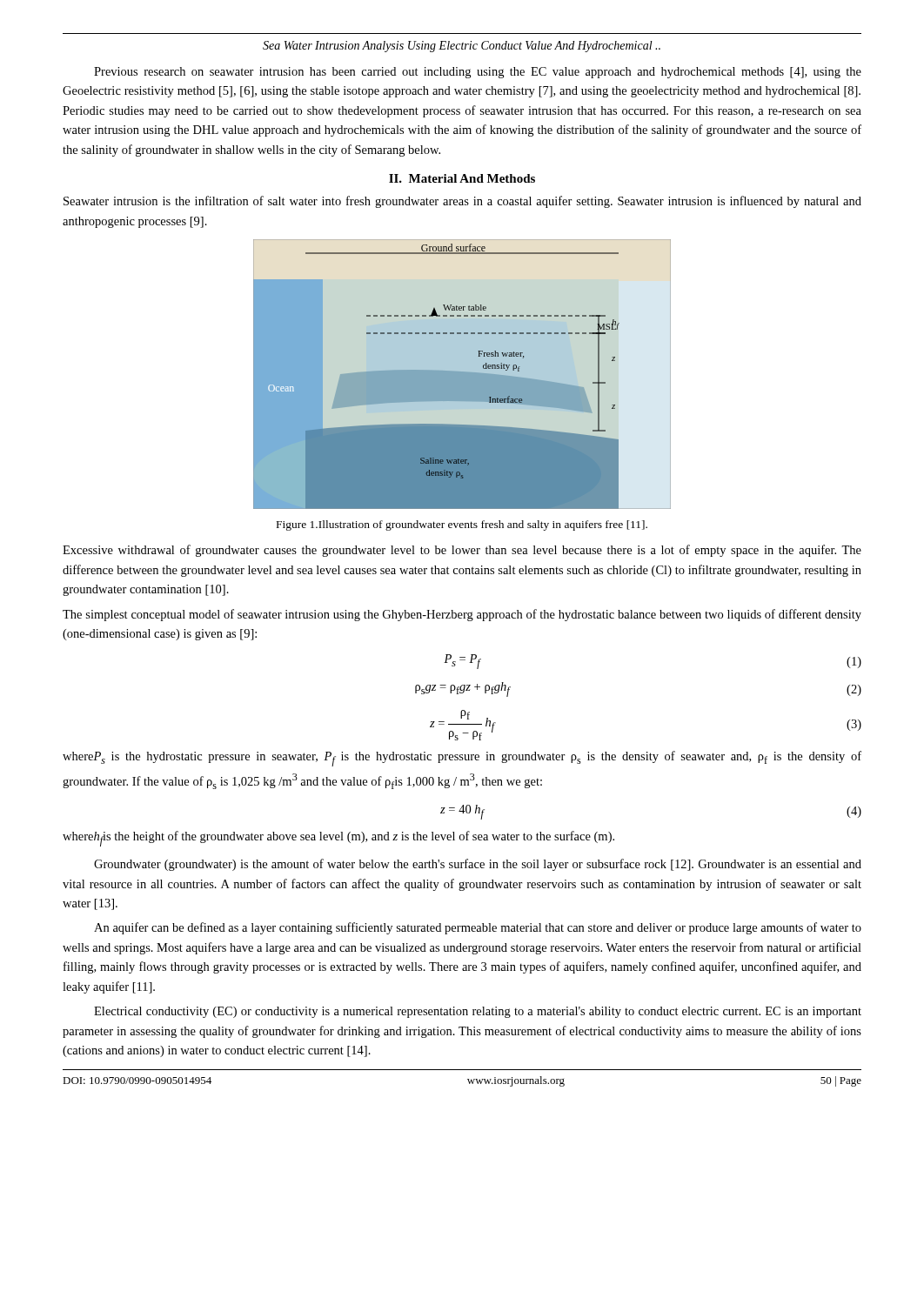This screenshot has height=1305, width=924.
Task: Locate the text block starting "An aquifer can"
Action: 462,957
